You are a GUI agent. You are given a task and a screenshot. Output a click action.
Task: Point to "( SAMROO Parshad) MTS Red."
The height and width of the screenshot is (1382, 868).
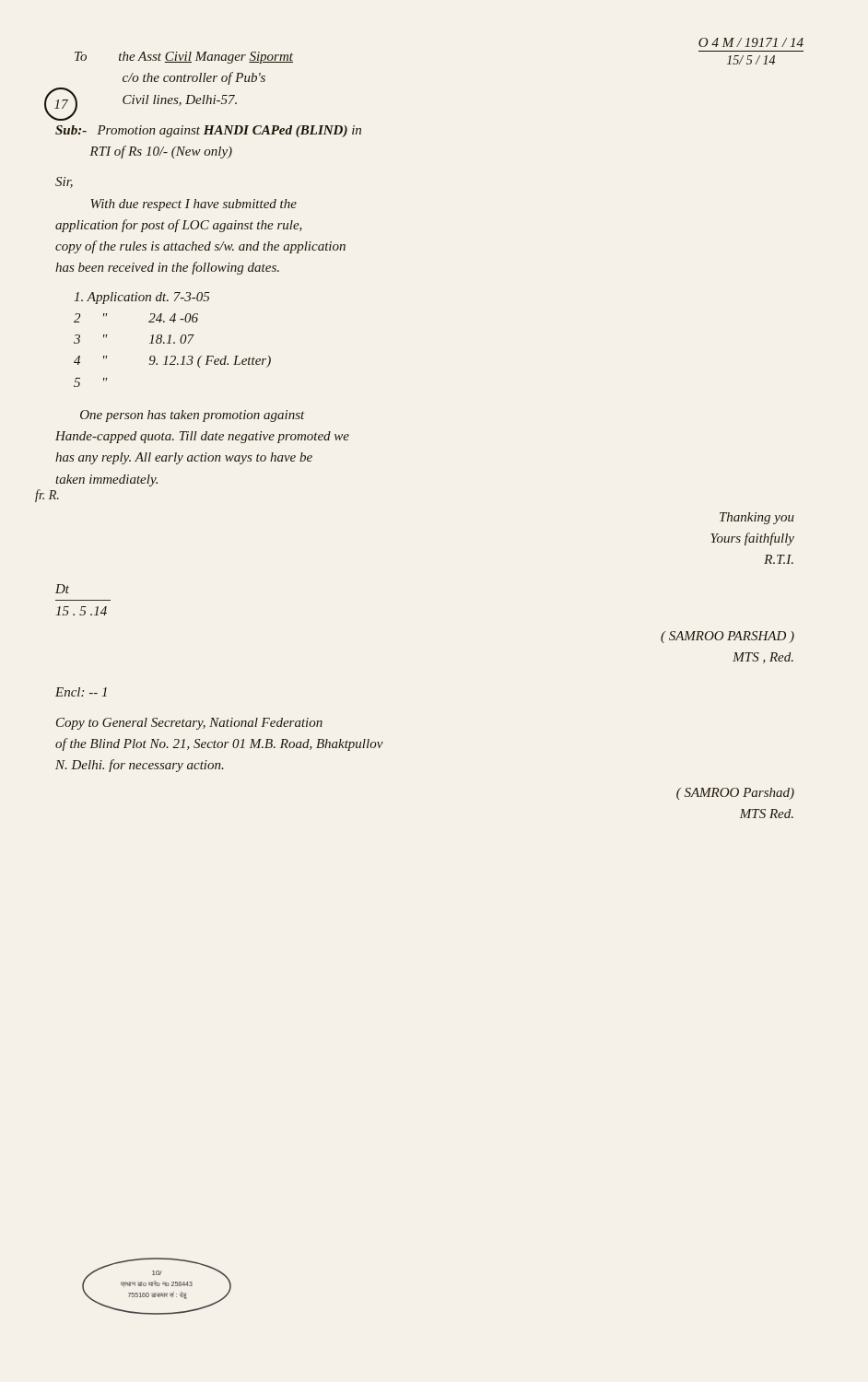pos(735,803)
